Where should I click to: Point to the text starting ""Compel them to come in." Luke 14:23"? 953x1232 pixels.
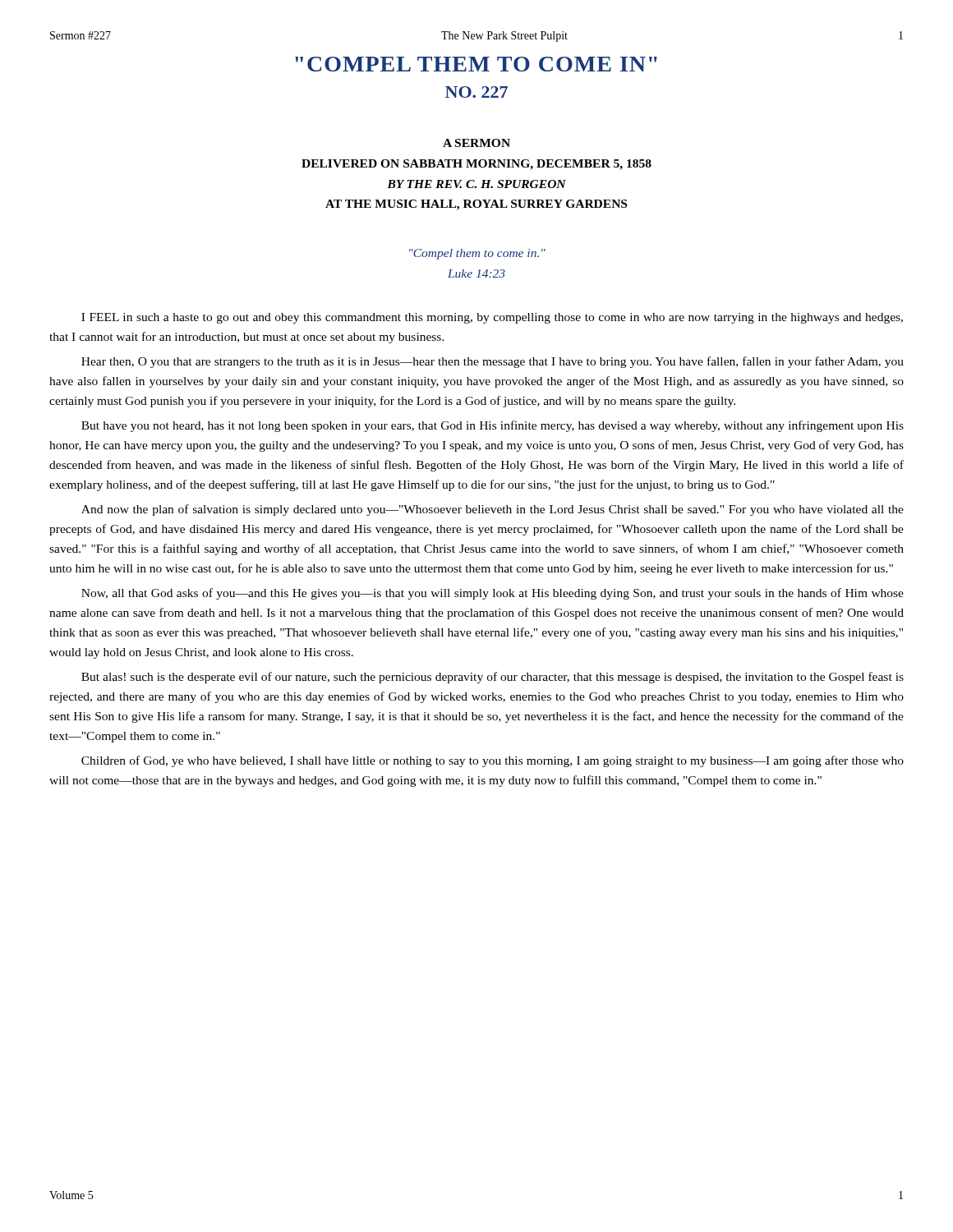(476, 263)
